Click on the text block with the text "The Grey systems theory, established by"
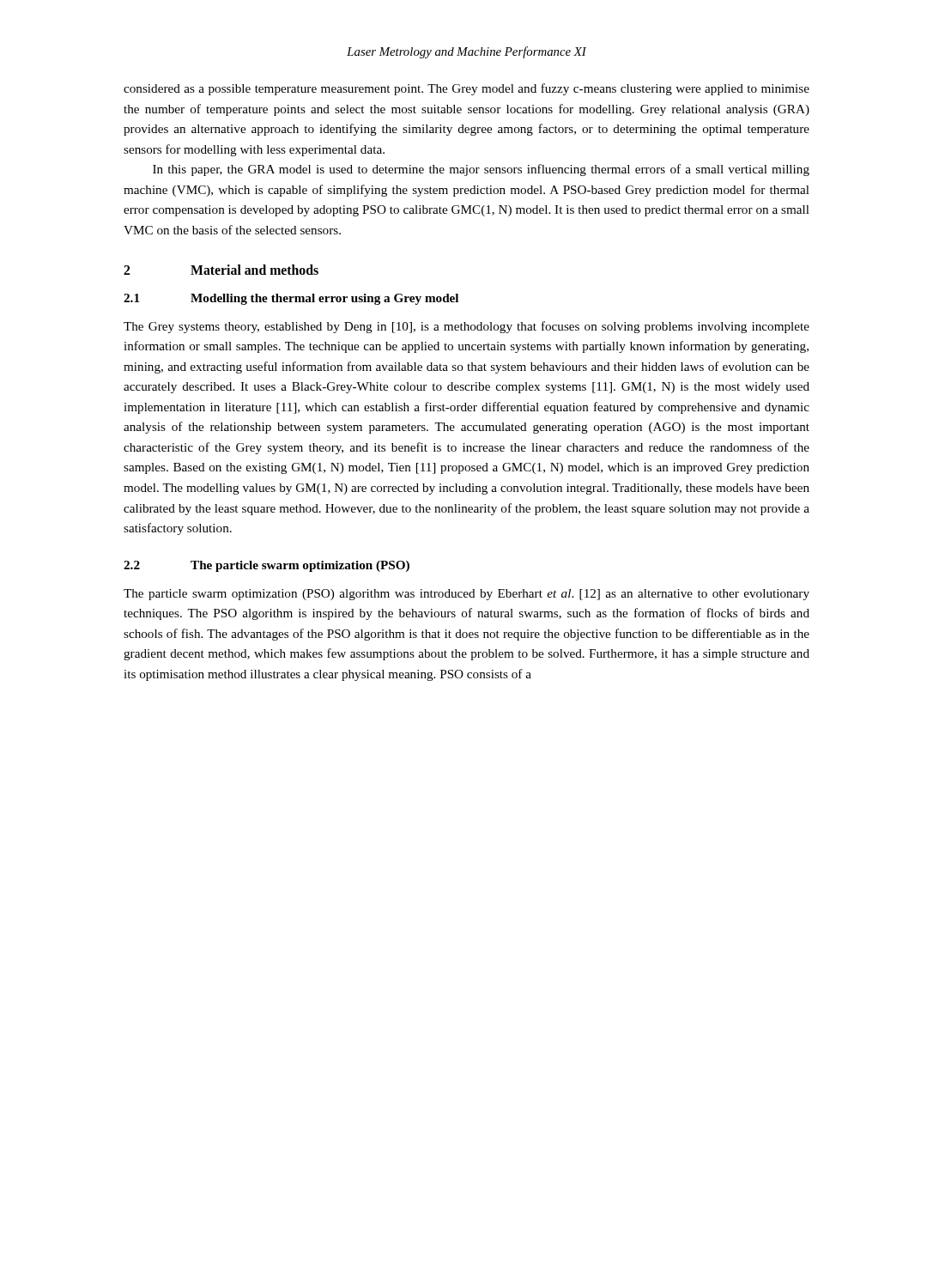Screen dimensions: 1288x933 [466, 427]
